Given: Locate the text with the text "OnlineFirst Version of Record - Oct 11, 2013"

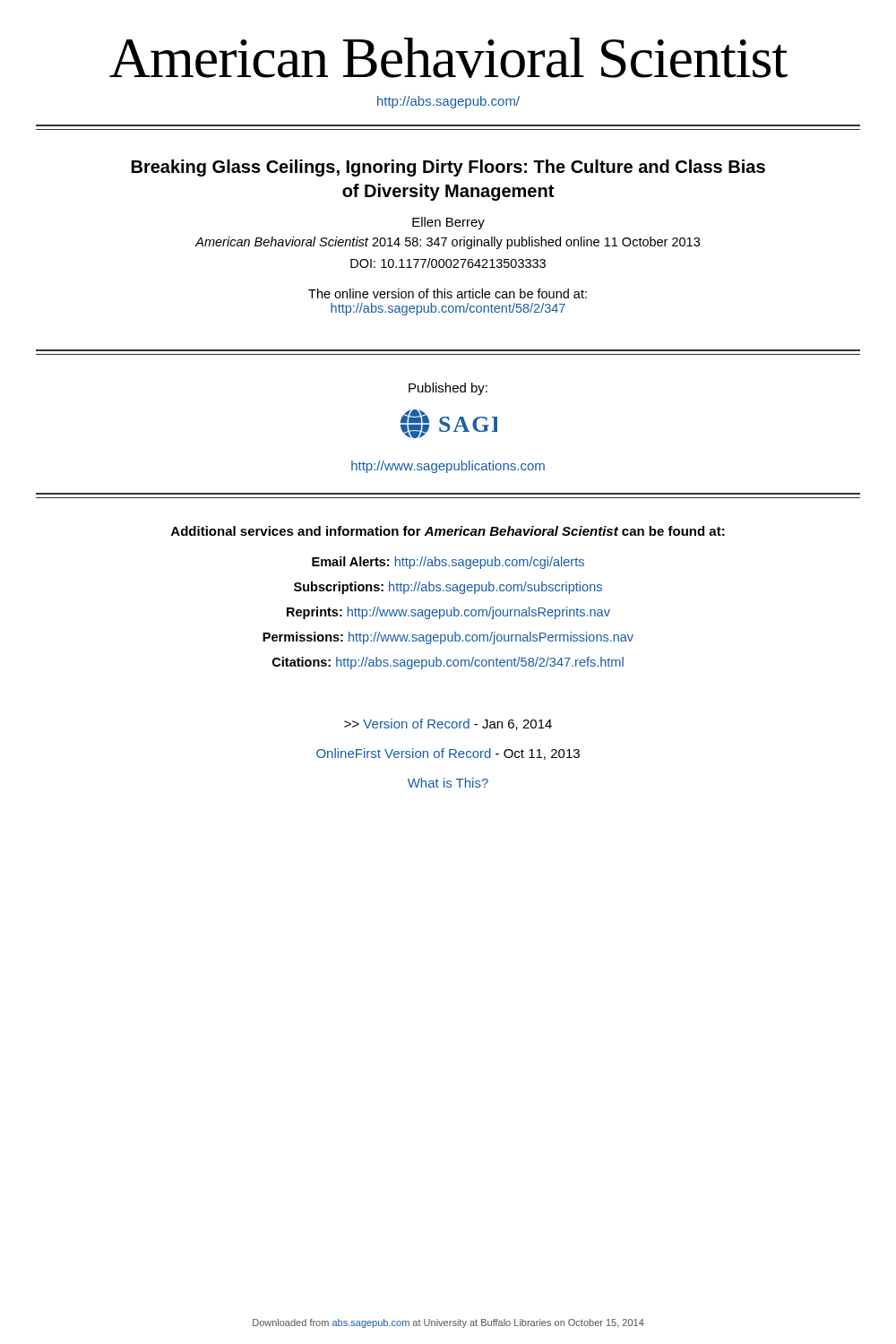Looking at the screenshot, I should pos(448,753).
